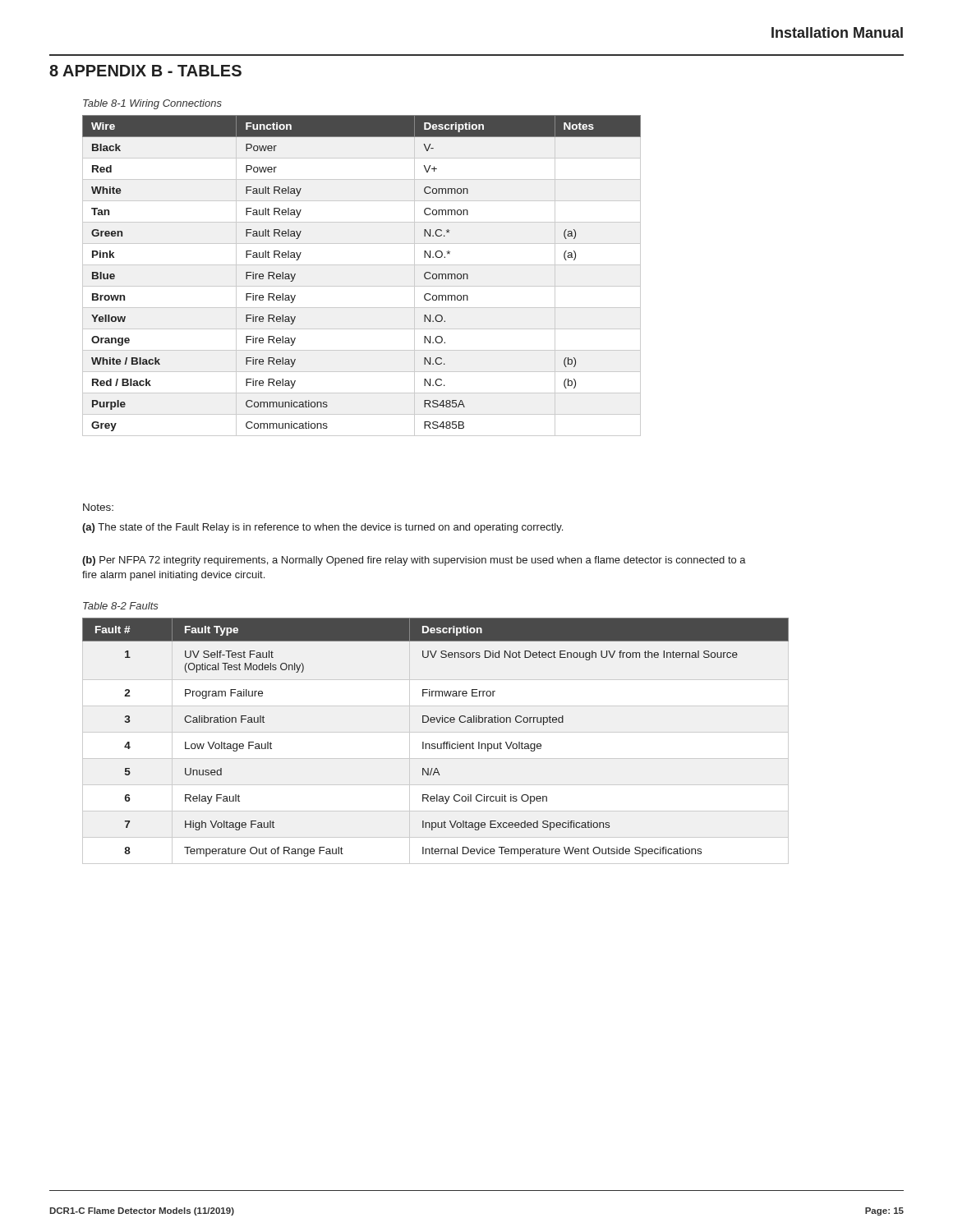Point to "Table 8-2 Faults"
This screenshot has width=953, height=1232.
coord(120,606)
